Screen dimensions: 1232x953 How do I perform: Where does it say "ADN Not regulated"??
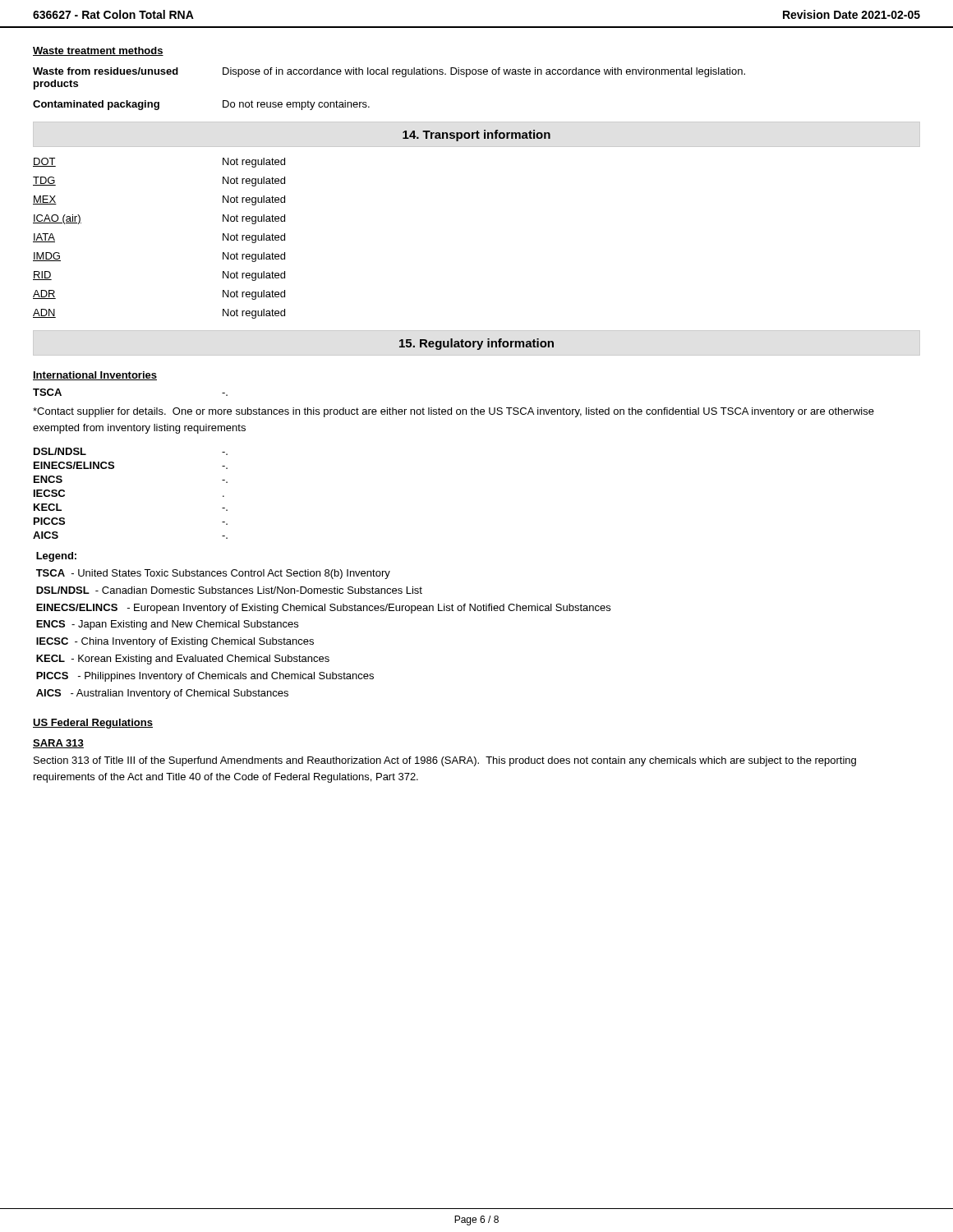(x=46, y=314)
